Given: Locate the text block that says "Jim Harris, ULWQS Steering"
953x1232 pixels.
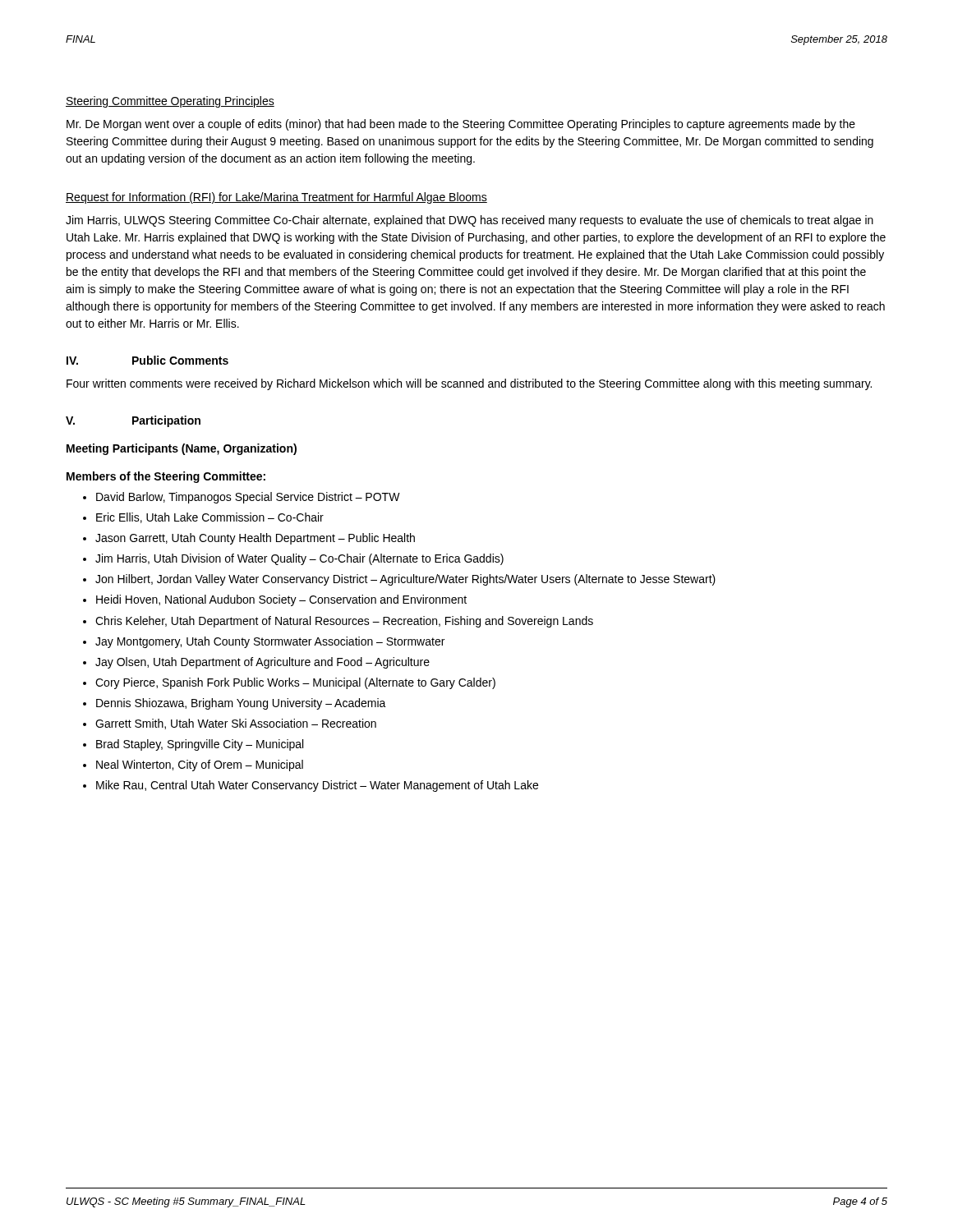Looking at the screenshot, I should coord(476,272).
